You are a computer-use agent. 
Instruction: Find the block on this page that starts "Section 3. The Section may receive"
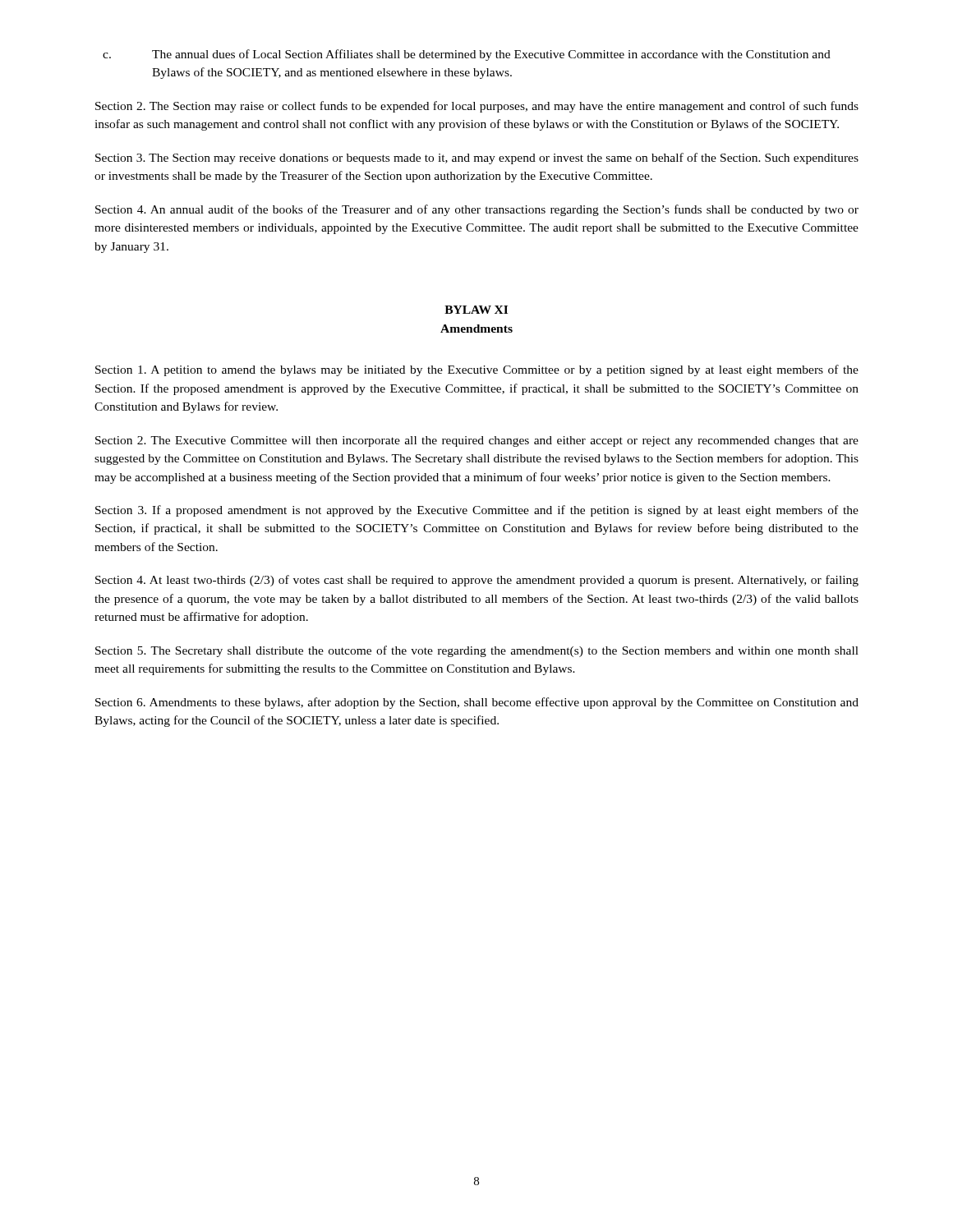[x=476, y=166]
